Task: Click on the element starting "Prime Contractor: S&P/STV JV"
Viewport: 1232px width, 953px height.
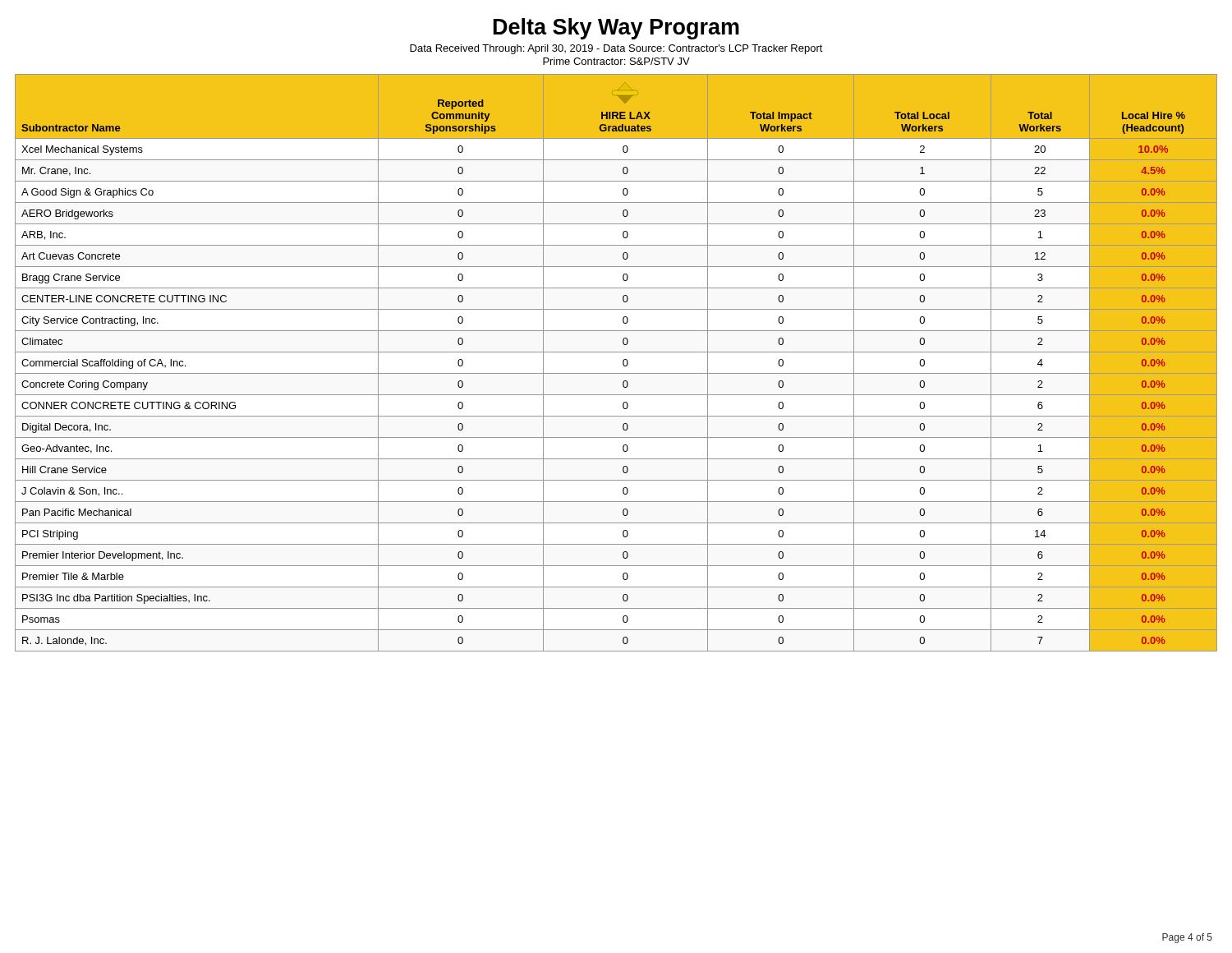Action: pyautogui.click(x=616, y=61)
